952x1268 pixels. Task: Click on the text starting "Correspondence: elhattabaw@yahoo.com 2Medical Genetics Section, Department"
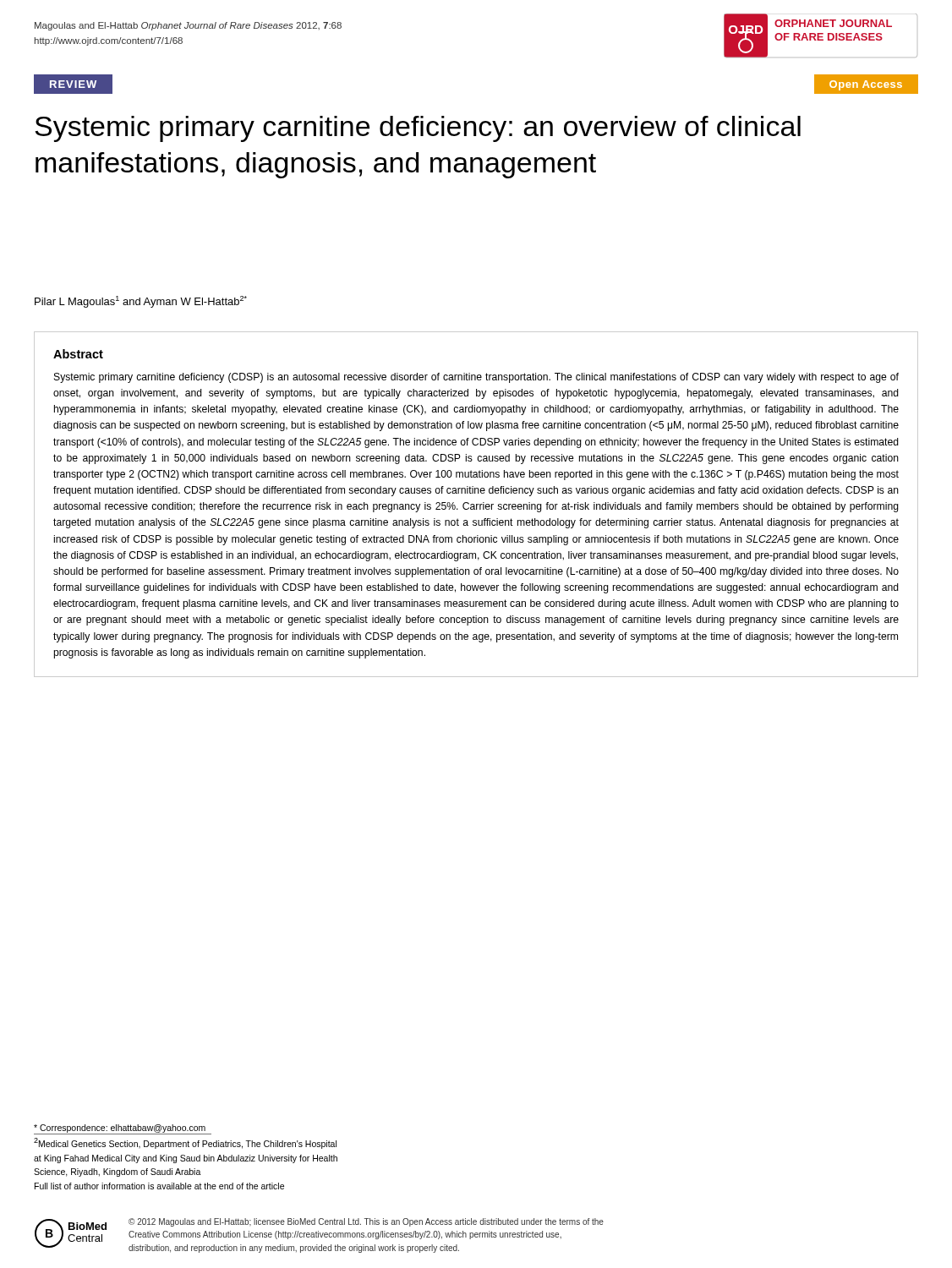pos(186,1157)
